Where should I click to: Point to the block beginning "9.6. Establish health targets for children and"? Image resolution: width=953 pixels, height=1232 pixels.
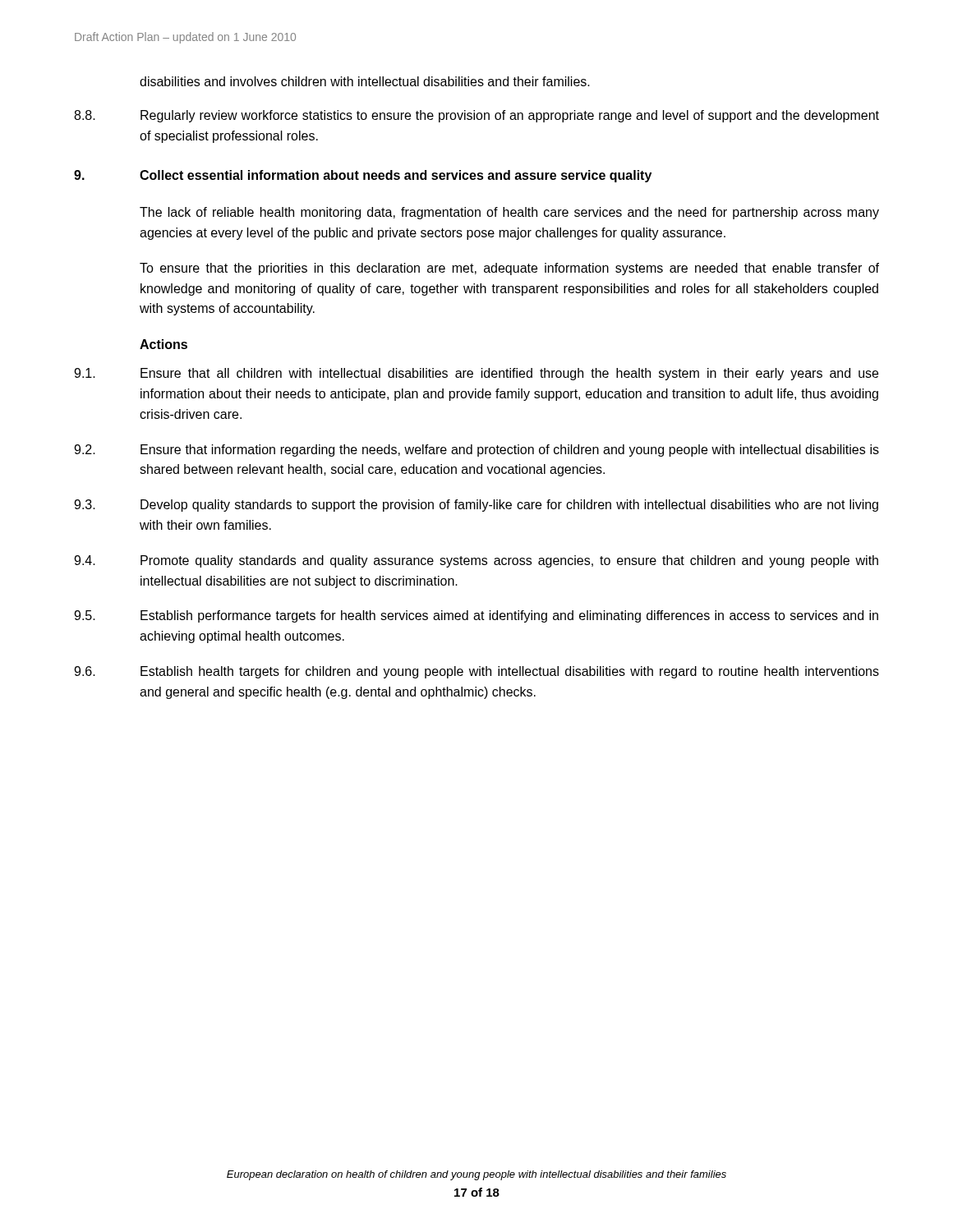[476, 682]
